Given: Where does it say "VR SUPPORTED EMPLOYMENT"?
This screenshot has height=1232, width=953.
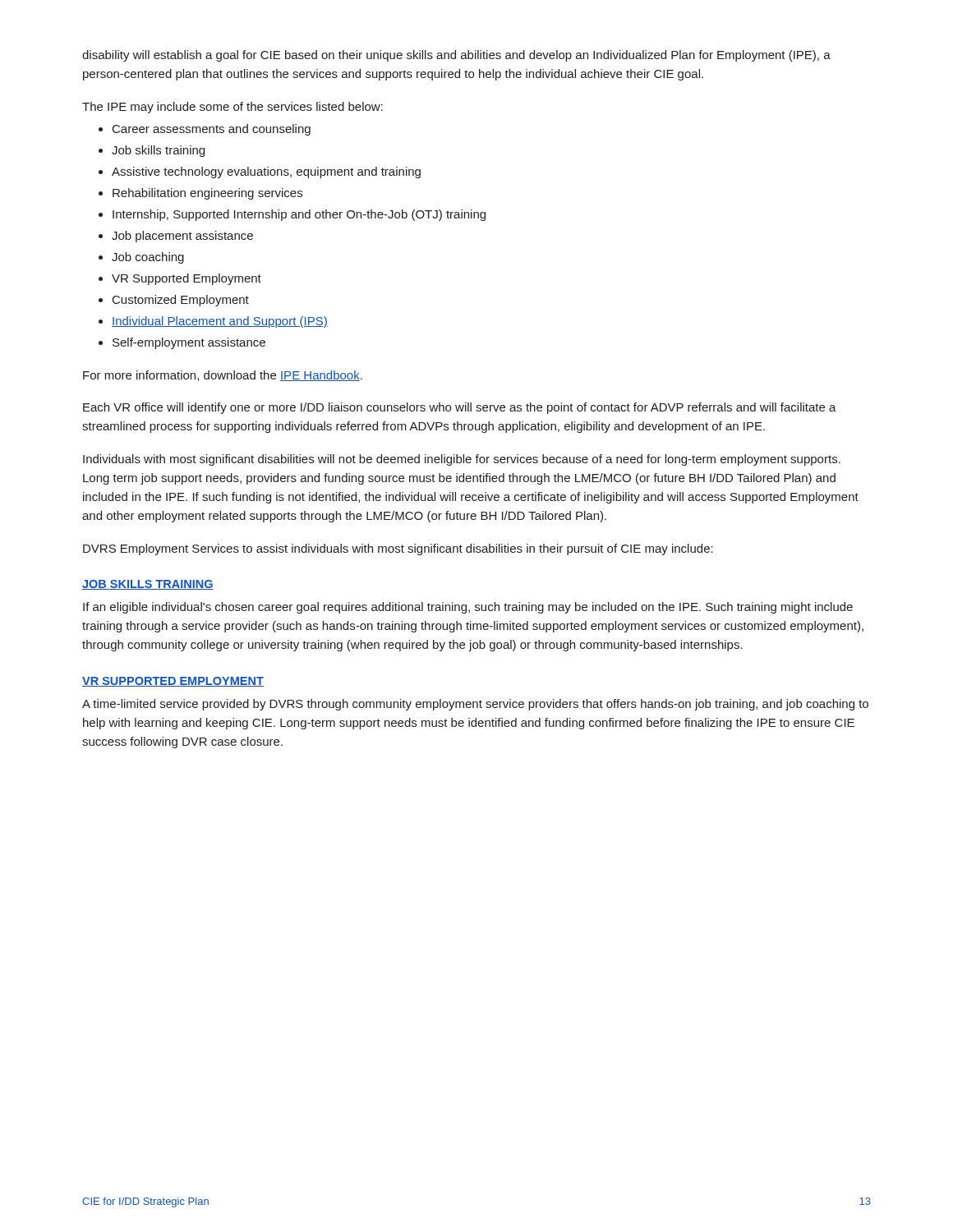Looking at the screenshot, I should coord(173,680).
